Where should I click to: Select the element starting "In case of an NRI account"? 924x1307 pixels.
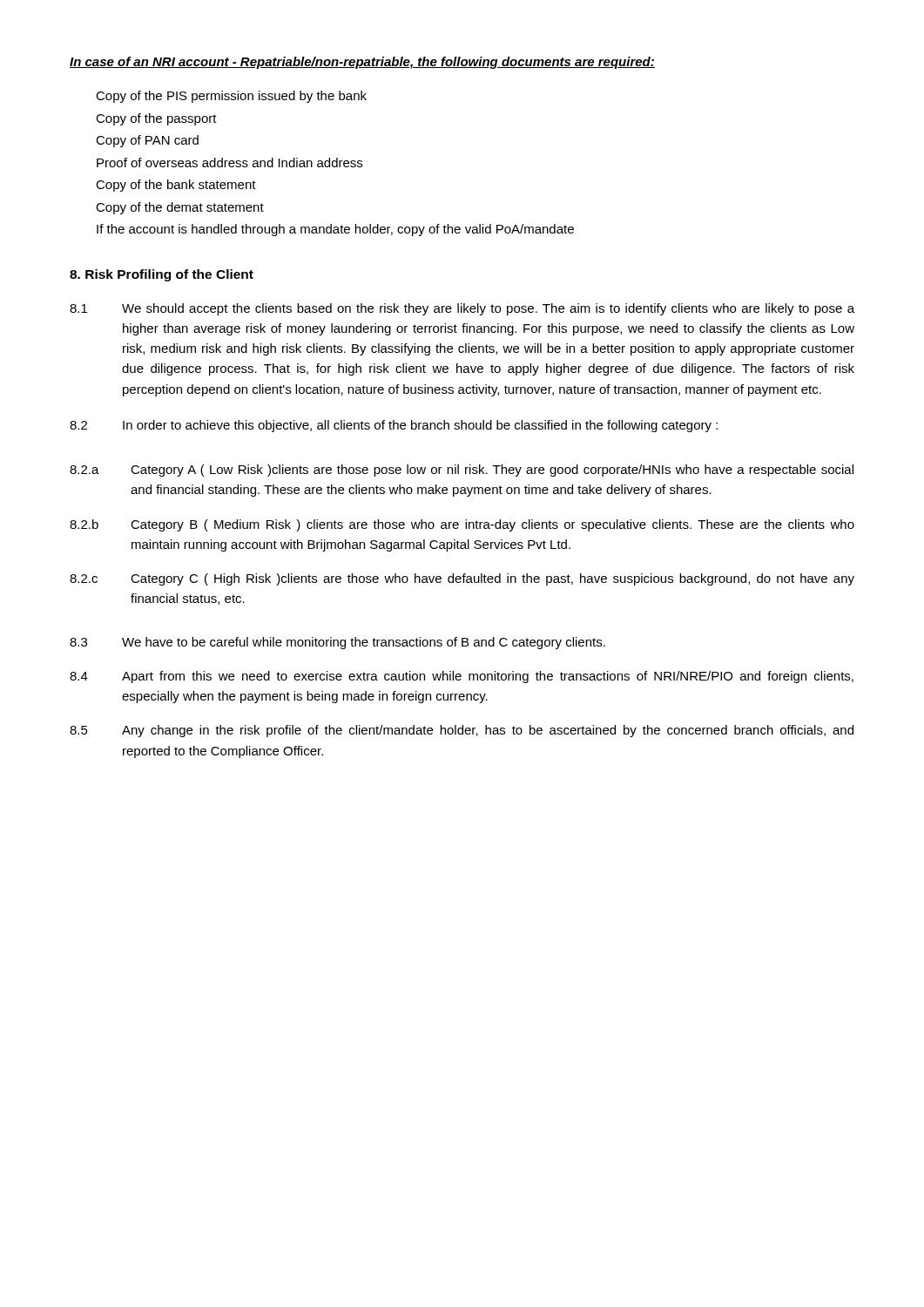coord(362,61)
